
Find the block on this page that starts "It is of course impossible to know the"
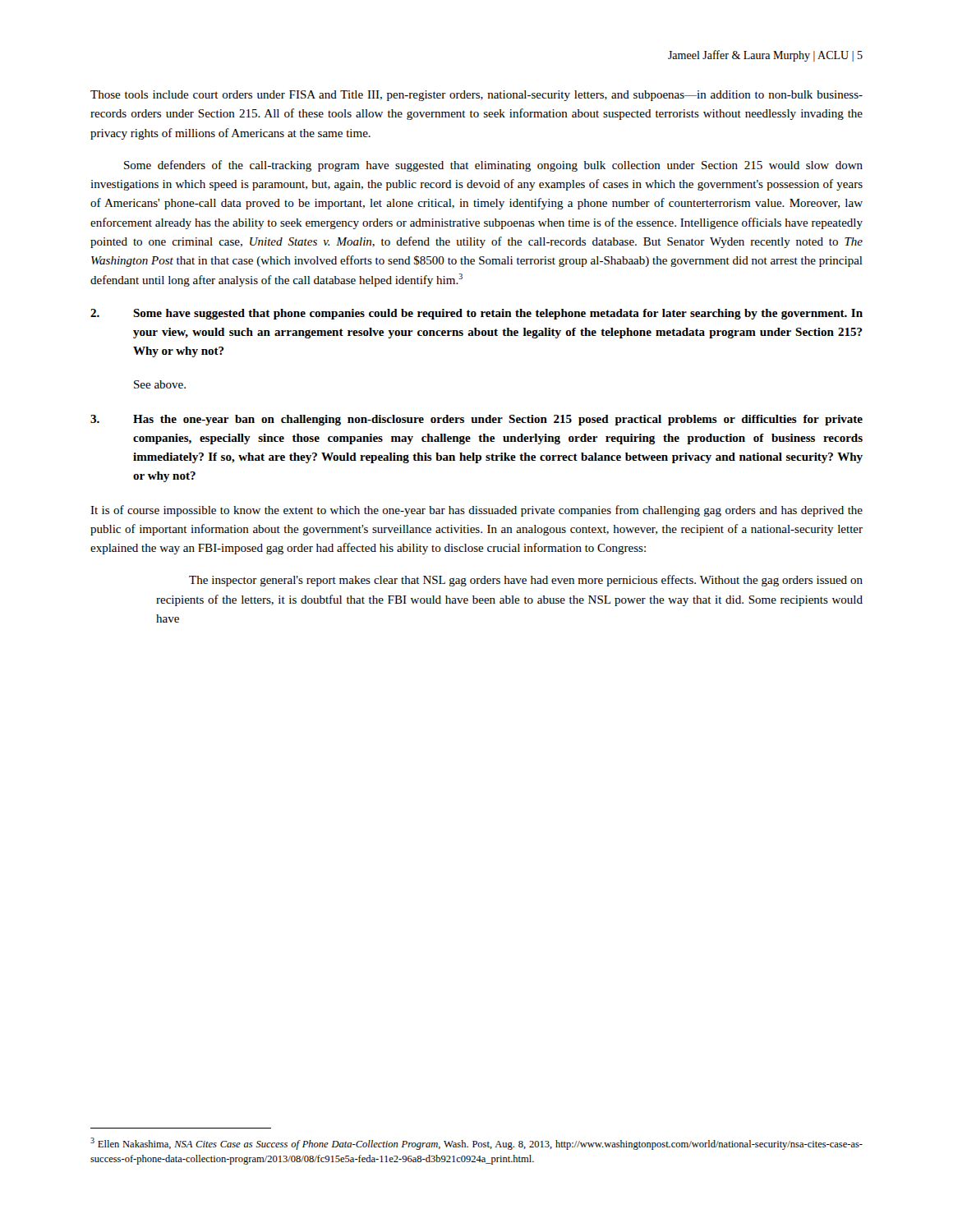476,529
